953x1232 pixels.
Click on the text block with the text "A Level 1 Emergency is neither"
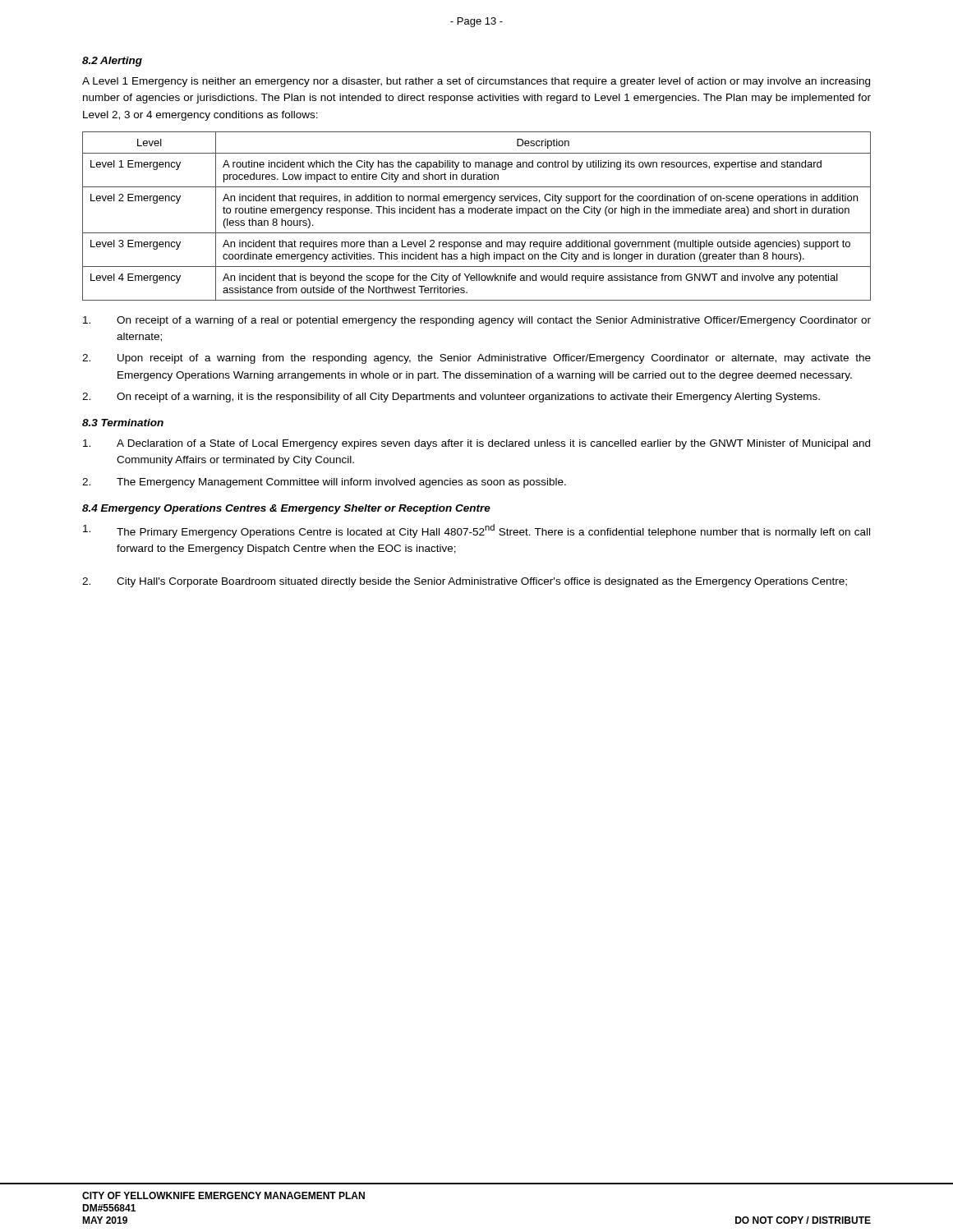pos(476,98)
